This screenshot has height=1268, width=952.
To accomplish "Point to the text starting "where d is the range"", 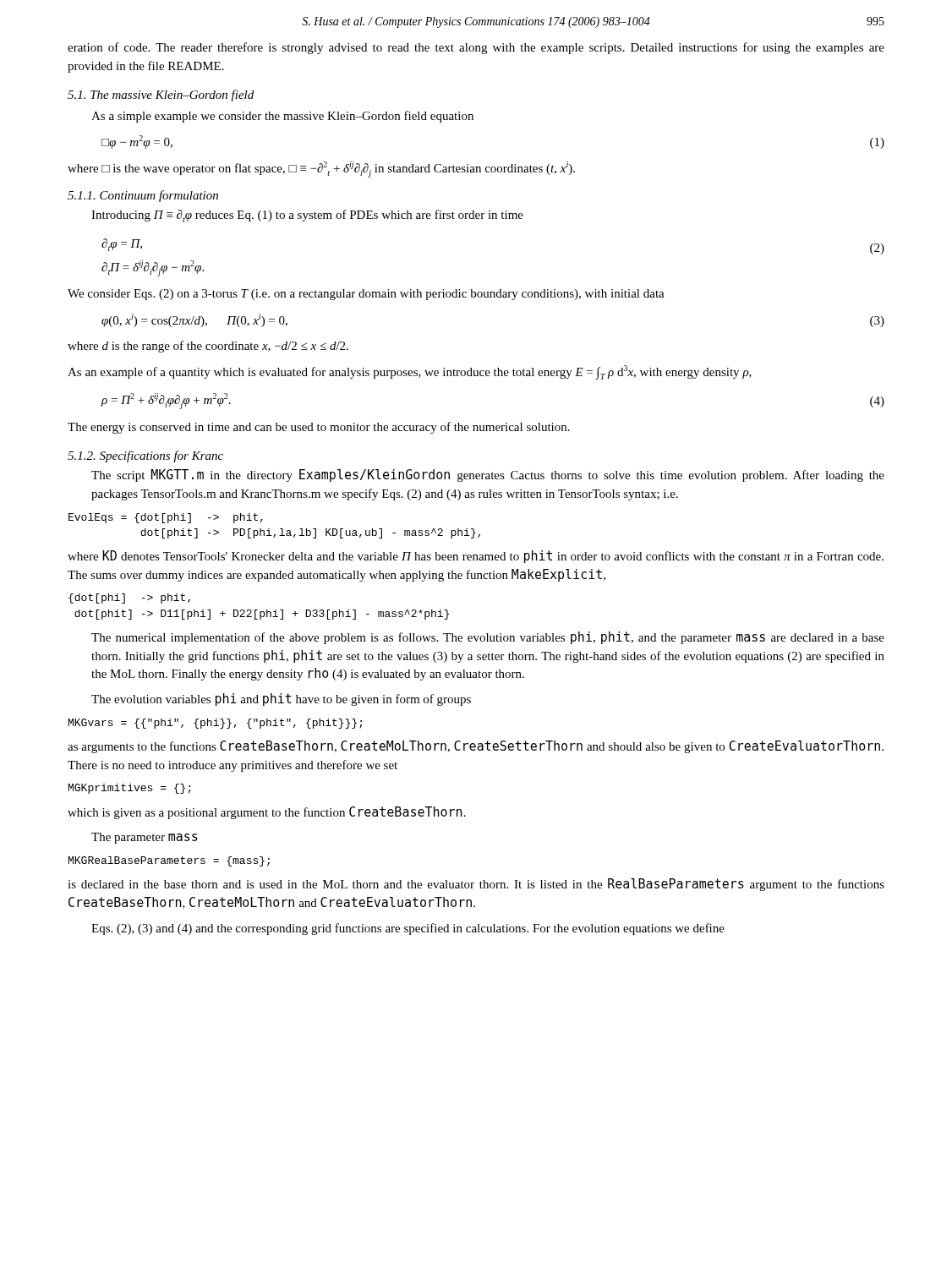I will [476, 360].
